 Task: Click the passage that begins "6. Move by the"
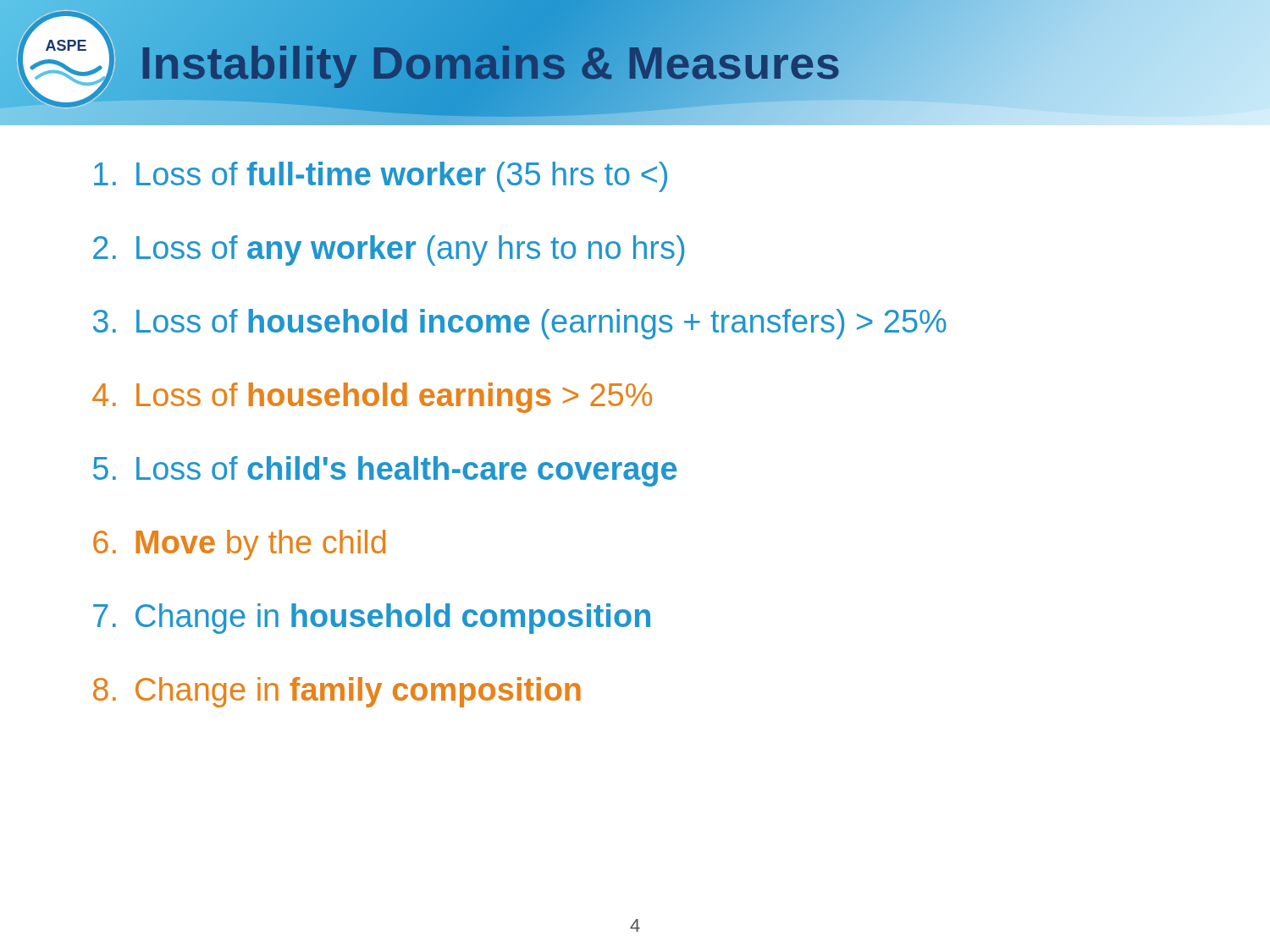click(x=228, y=543)
